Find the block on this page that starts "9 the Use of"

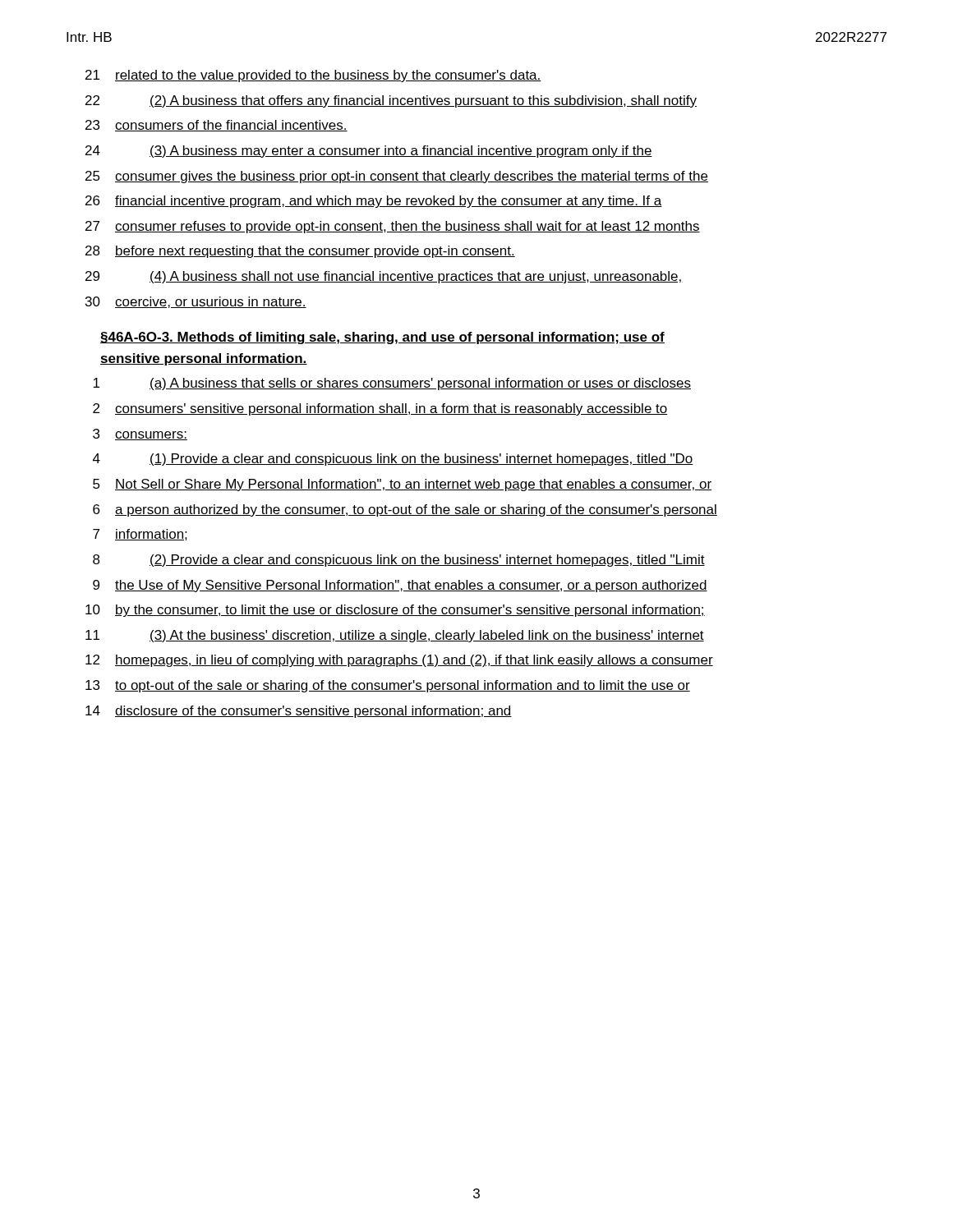476,585
